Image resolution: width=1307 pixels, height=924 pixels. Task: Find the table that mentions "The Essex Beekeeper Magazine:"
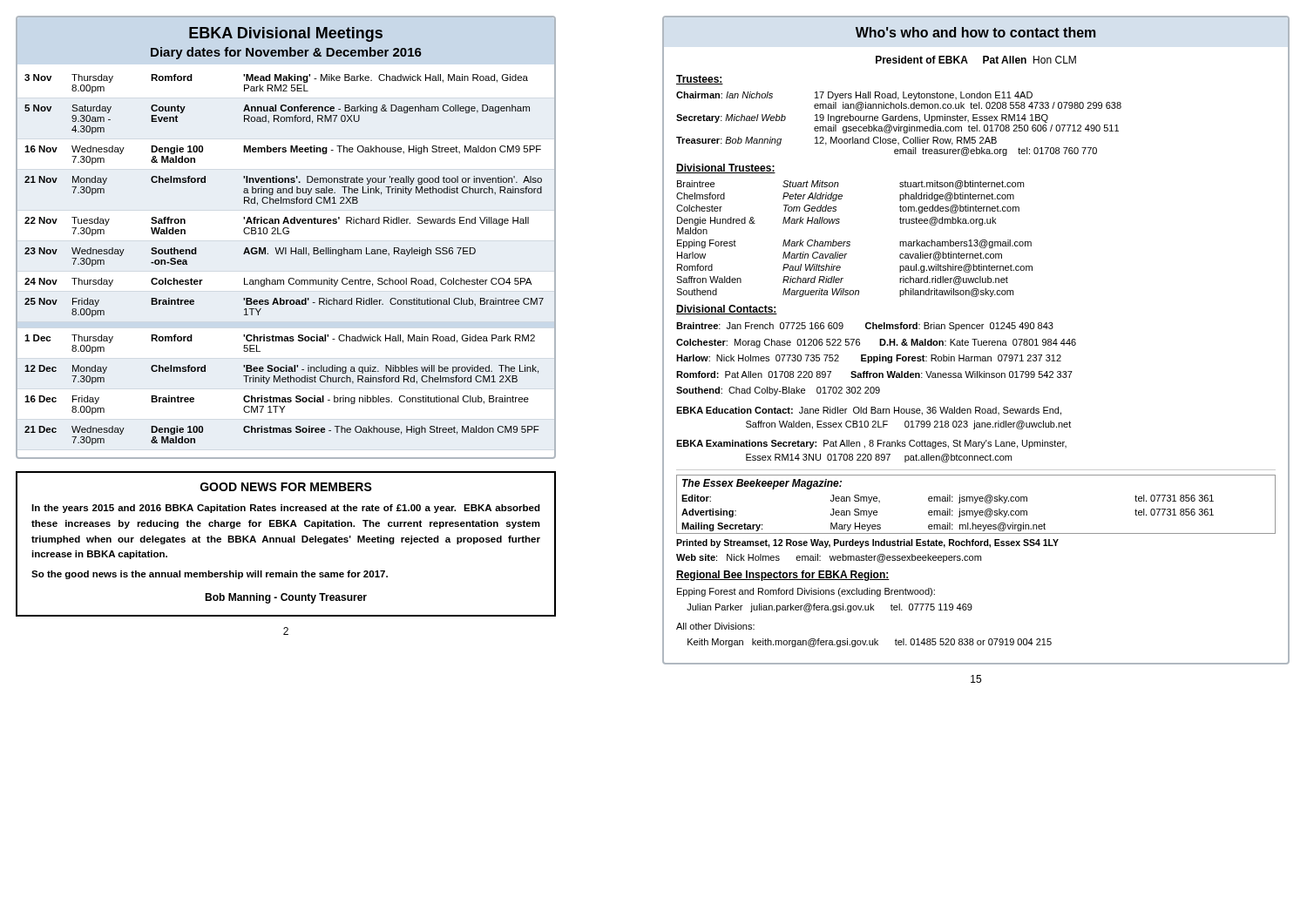point(976,504)
